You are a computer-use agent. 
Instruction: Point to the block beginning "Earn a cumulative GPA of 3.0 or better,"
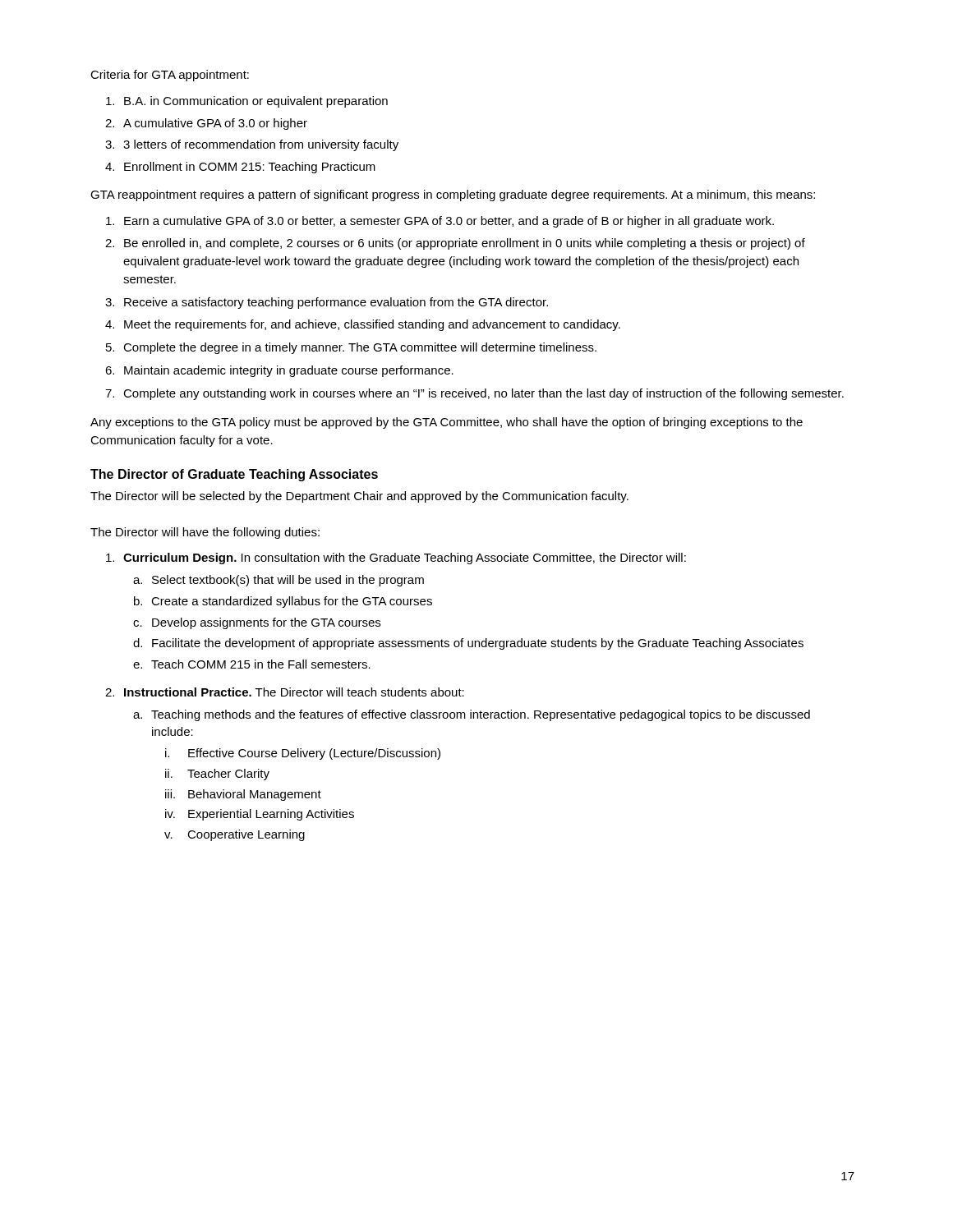pos(476,220)
